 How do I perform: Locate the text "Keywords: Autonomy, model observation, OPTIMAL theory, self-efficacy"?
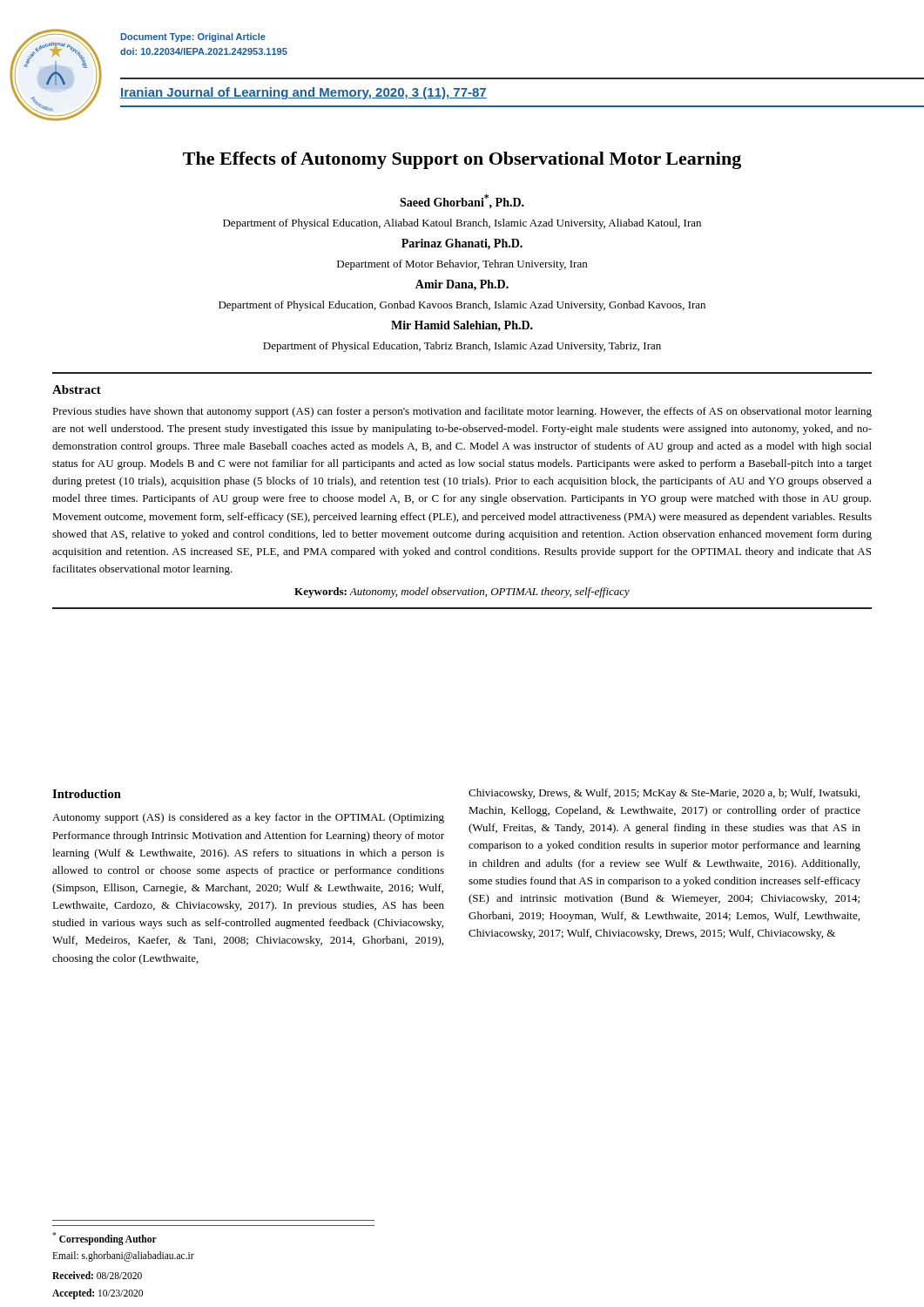tap(462, 591)
